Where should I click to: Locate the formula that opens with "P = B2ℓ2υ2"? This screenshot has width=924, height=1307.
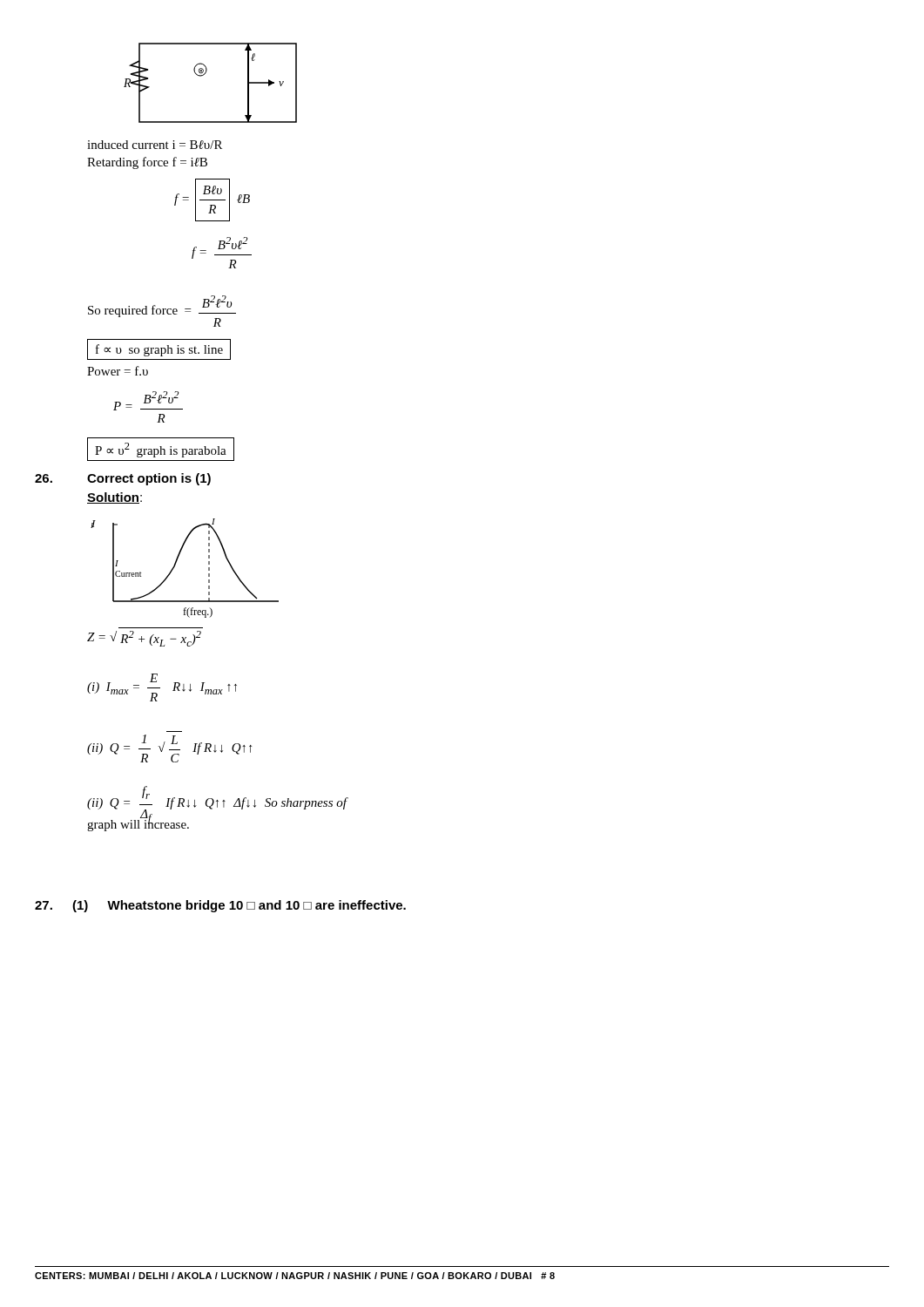click(148, 408)
